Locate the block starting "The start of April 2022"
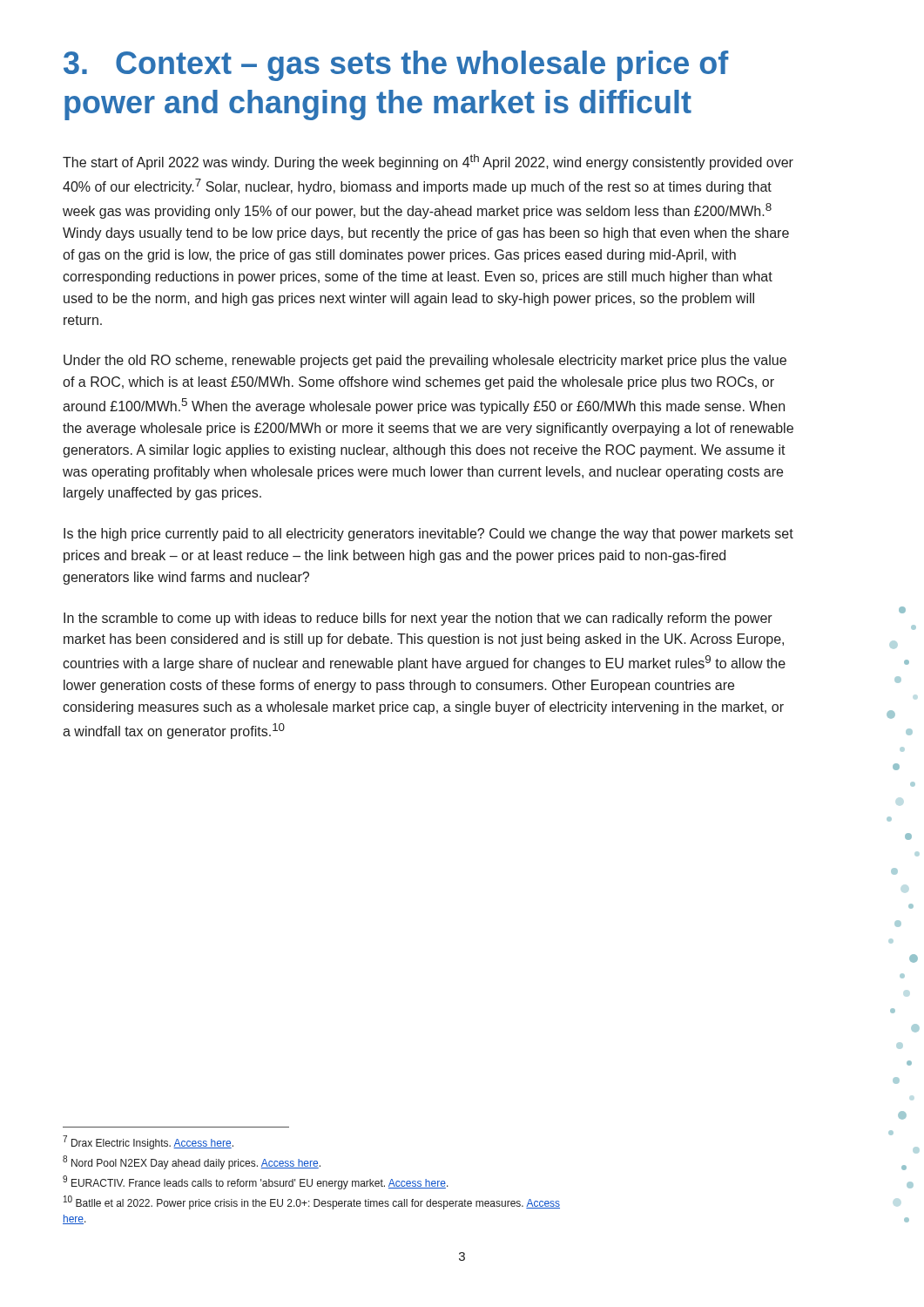The height and width of the screenshot is (1307, 924). click(428, 239)
